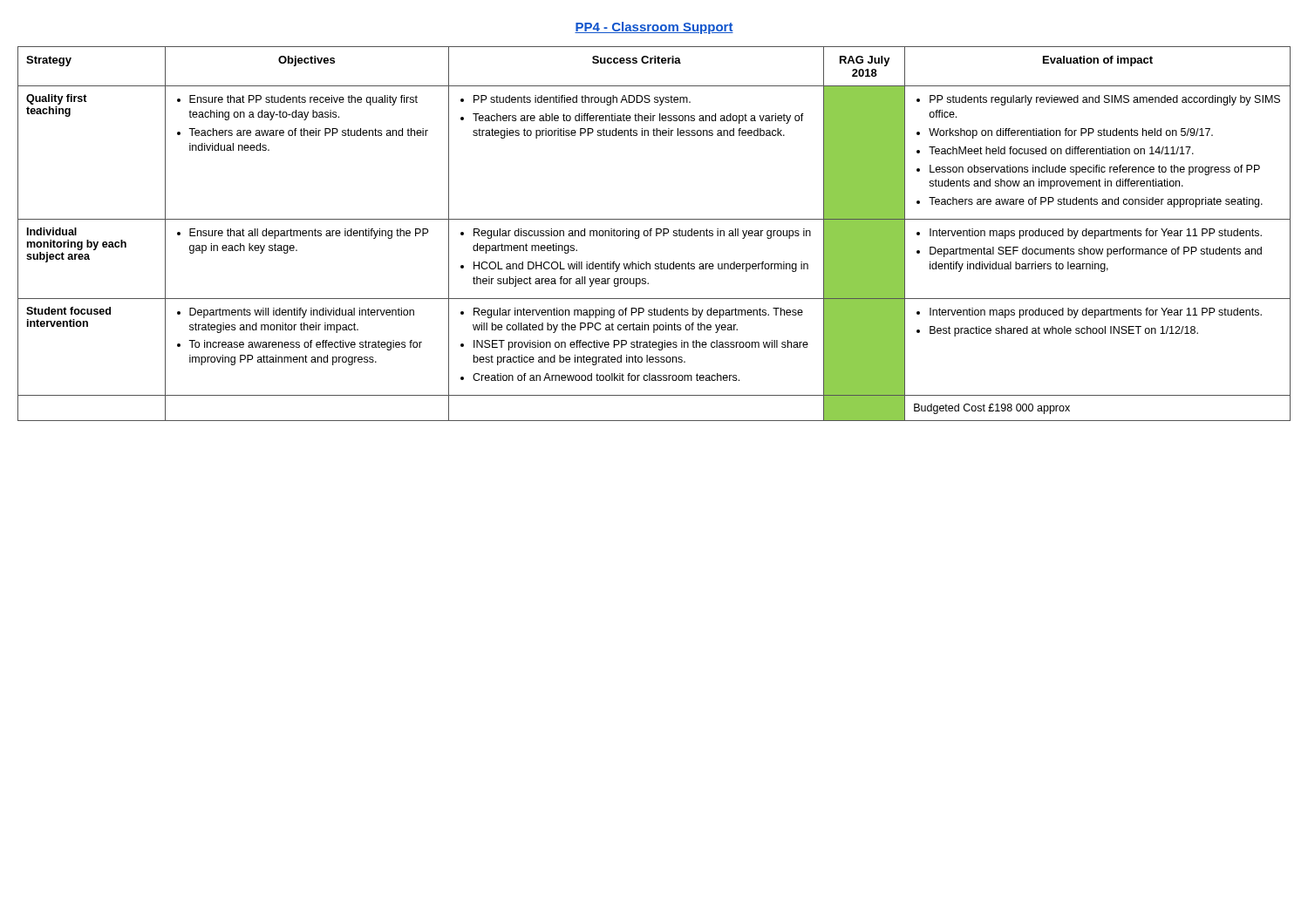Select the table that reads "Intervention maps produced by"
The image size is (1308, 924).
(654, 234)
